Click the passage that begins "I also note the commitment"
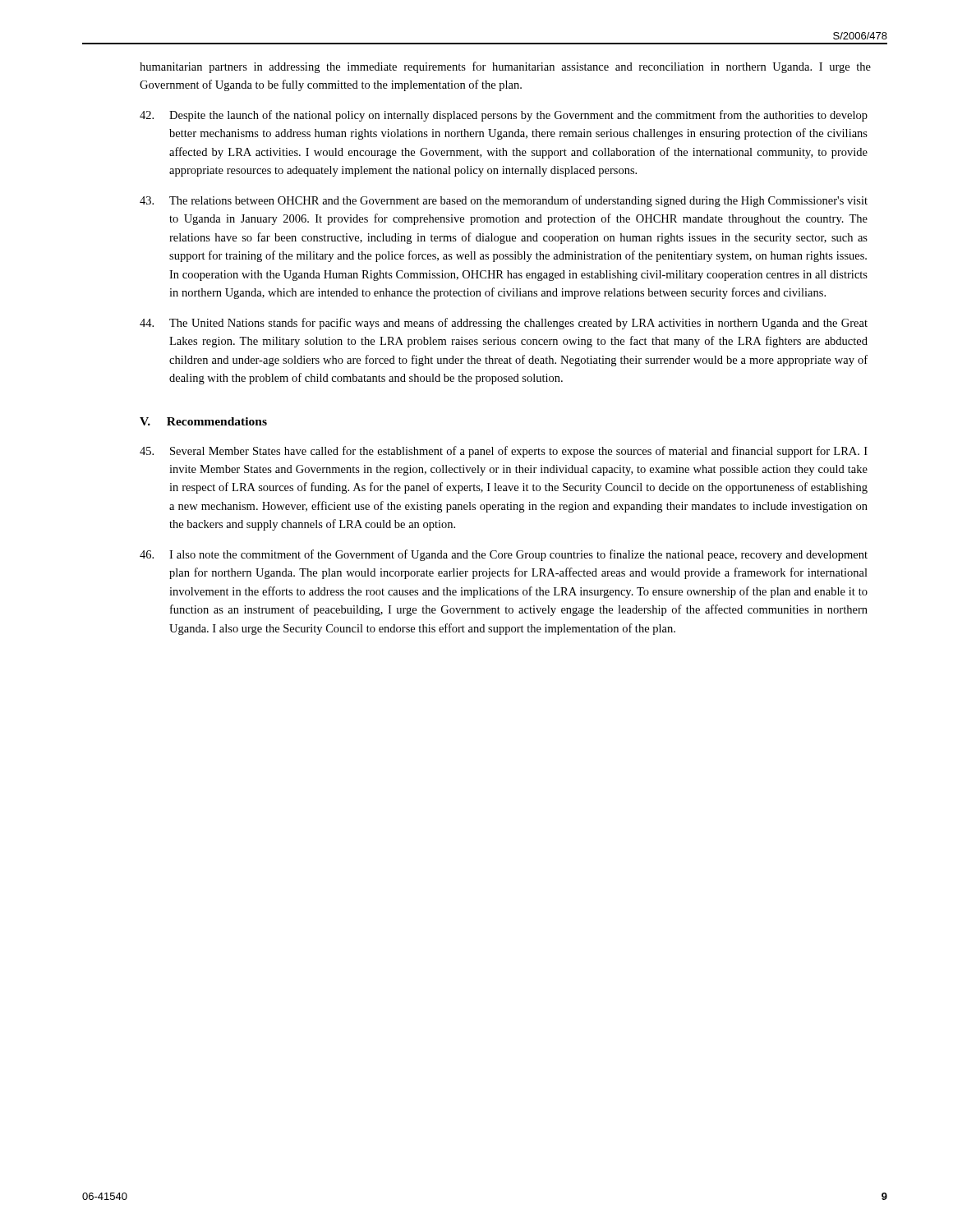The width and height of the screenshot is (953, 1232). 504,591
